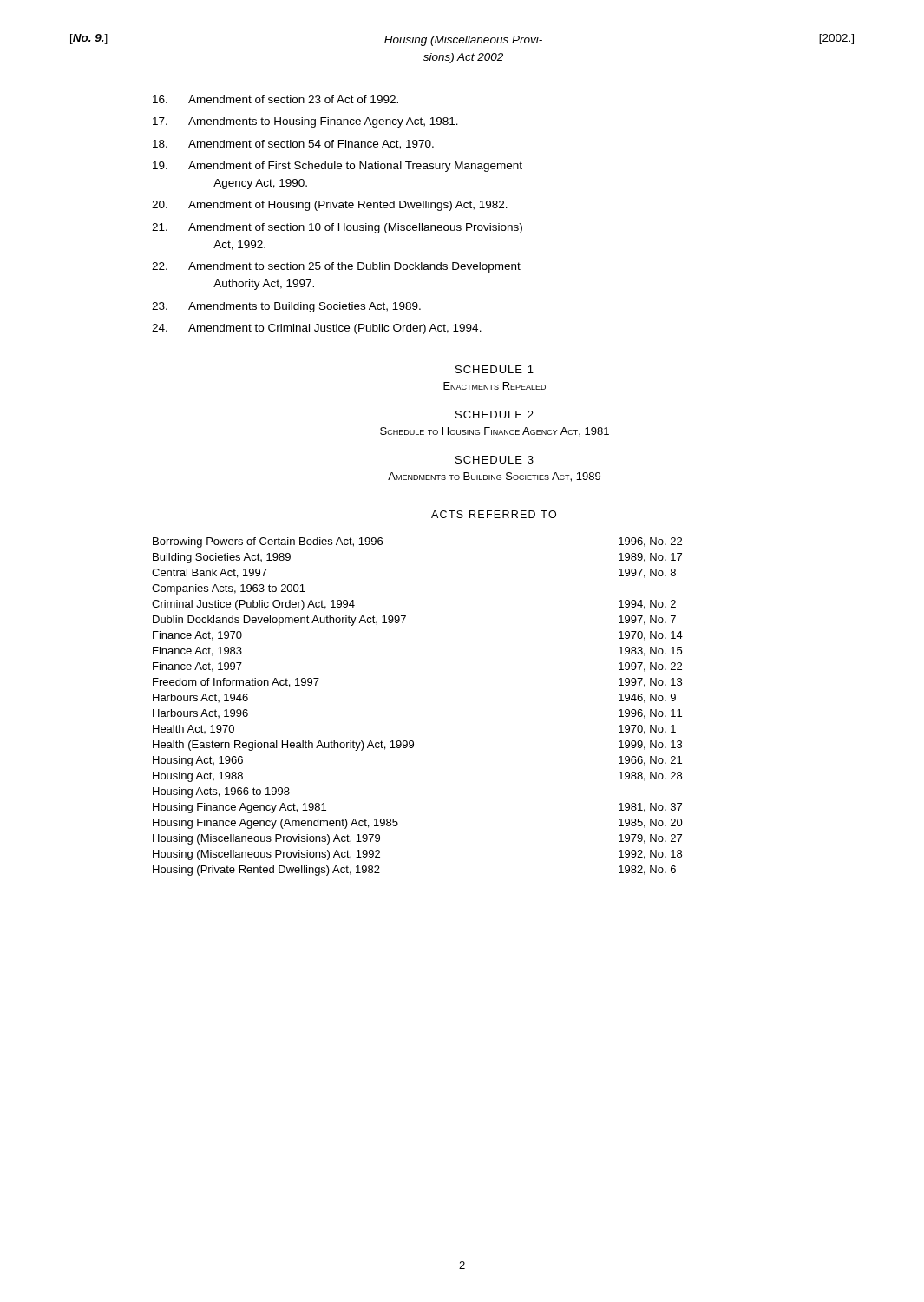The width and height of the screenshot is (924, 1302).
Task: Point to the element starting "Acts referred to"
Action: pyautogui.click(x=495, y=515)
